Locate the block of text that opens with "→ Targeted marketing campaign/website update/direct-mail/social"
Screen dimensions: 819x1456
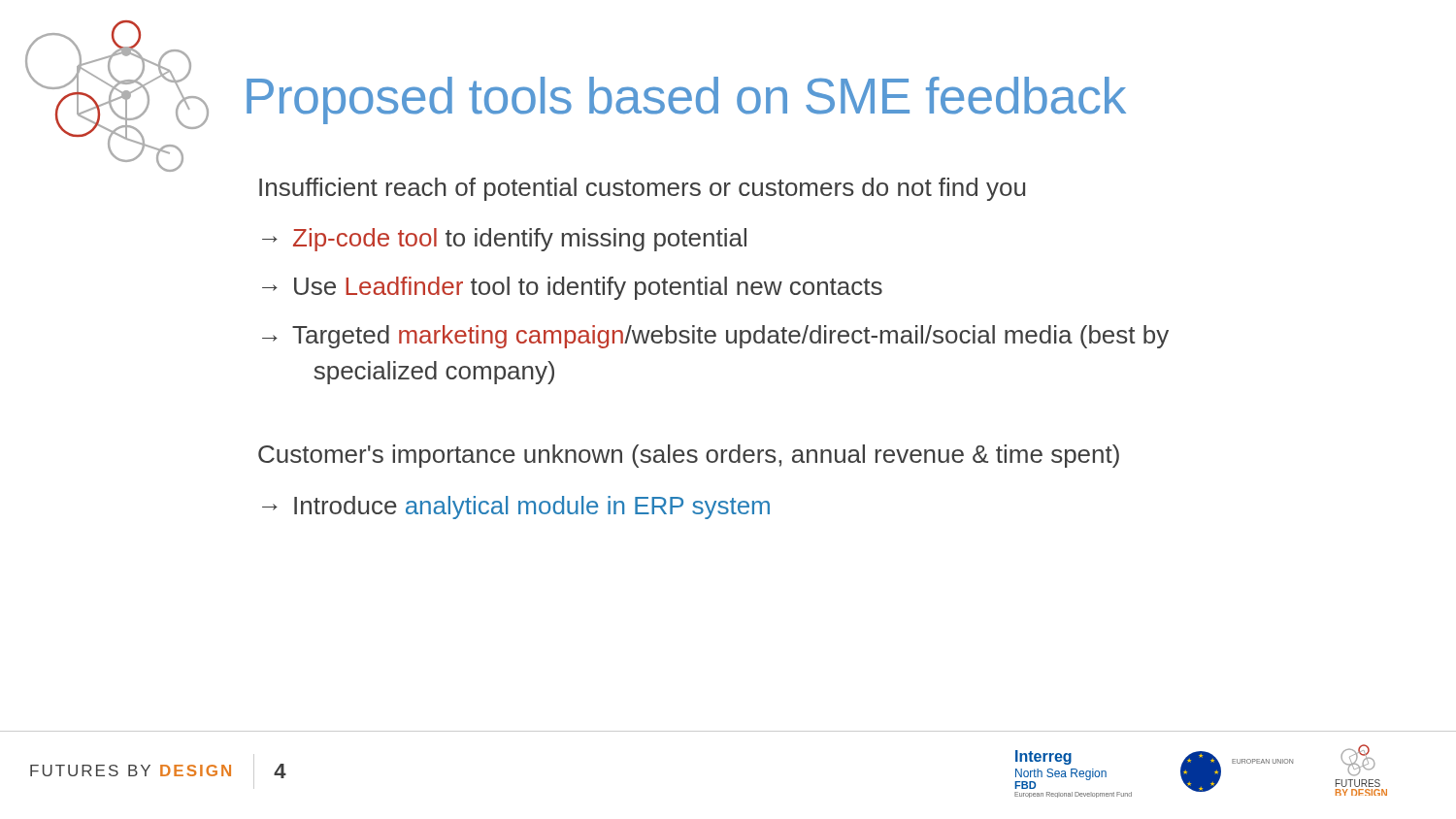[713, 354]
